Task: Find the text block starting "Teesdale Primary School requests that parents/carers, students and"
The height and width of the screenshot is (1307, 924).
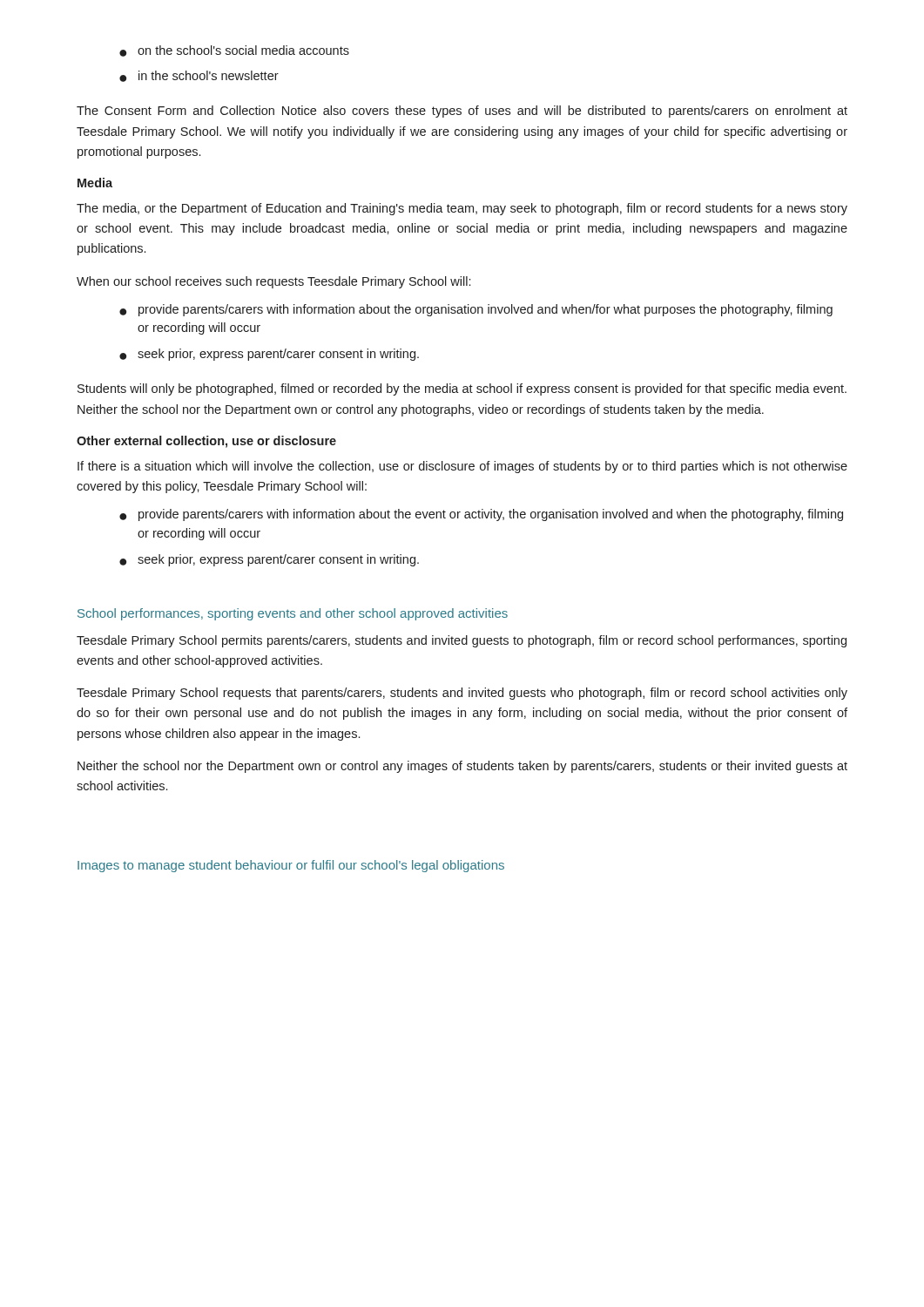Action: point(462,713)
